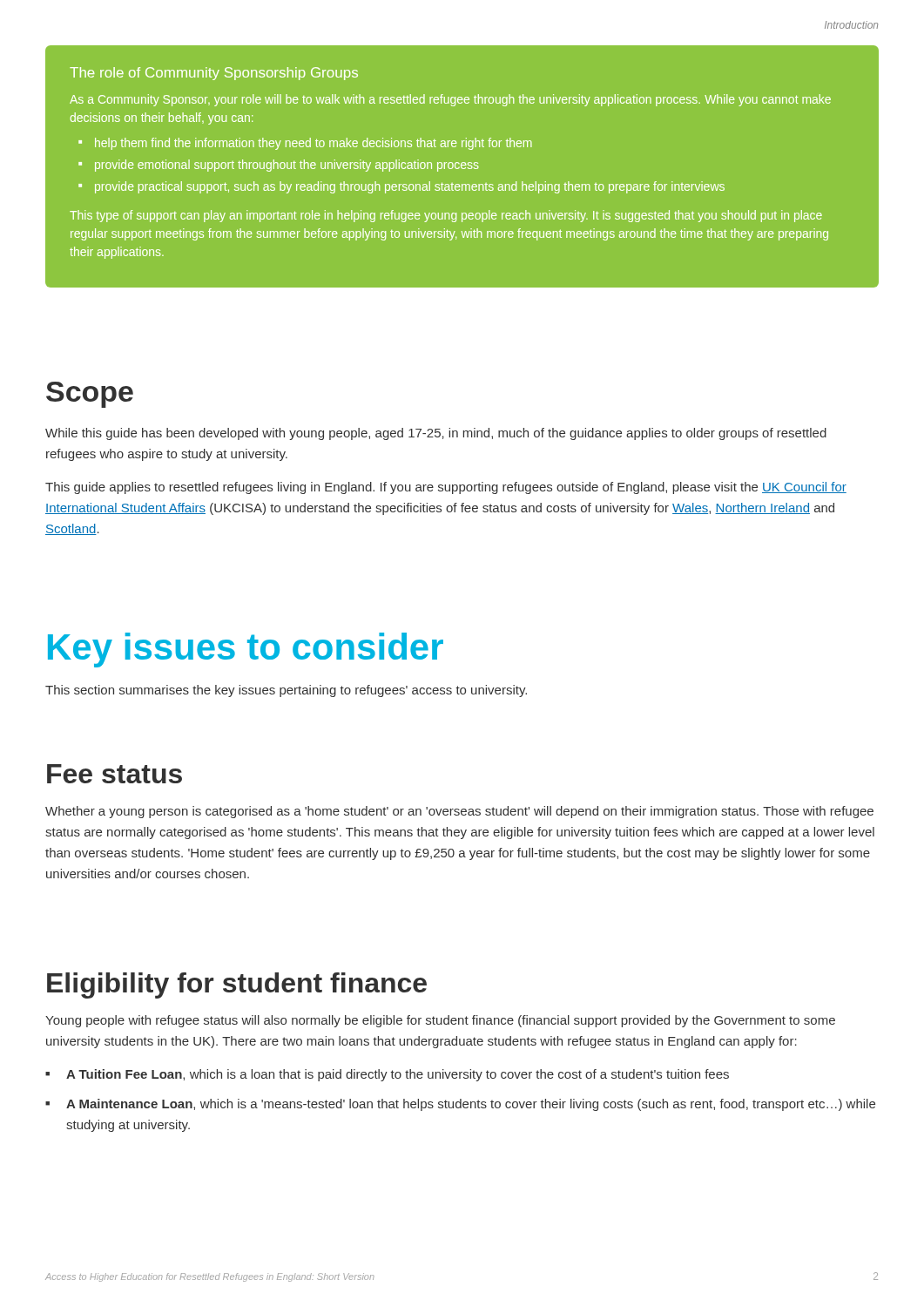Viewport: 924px width, 1307px height.
Task: Find the block on this page that starts "This section summarises"
Action: [287, 690]
